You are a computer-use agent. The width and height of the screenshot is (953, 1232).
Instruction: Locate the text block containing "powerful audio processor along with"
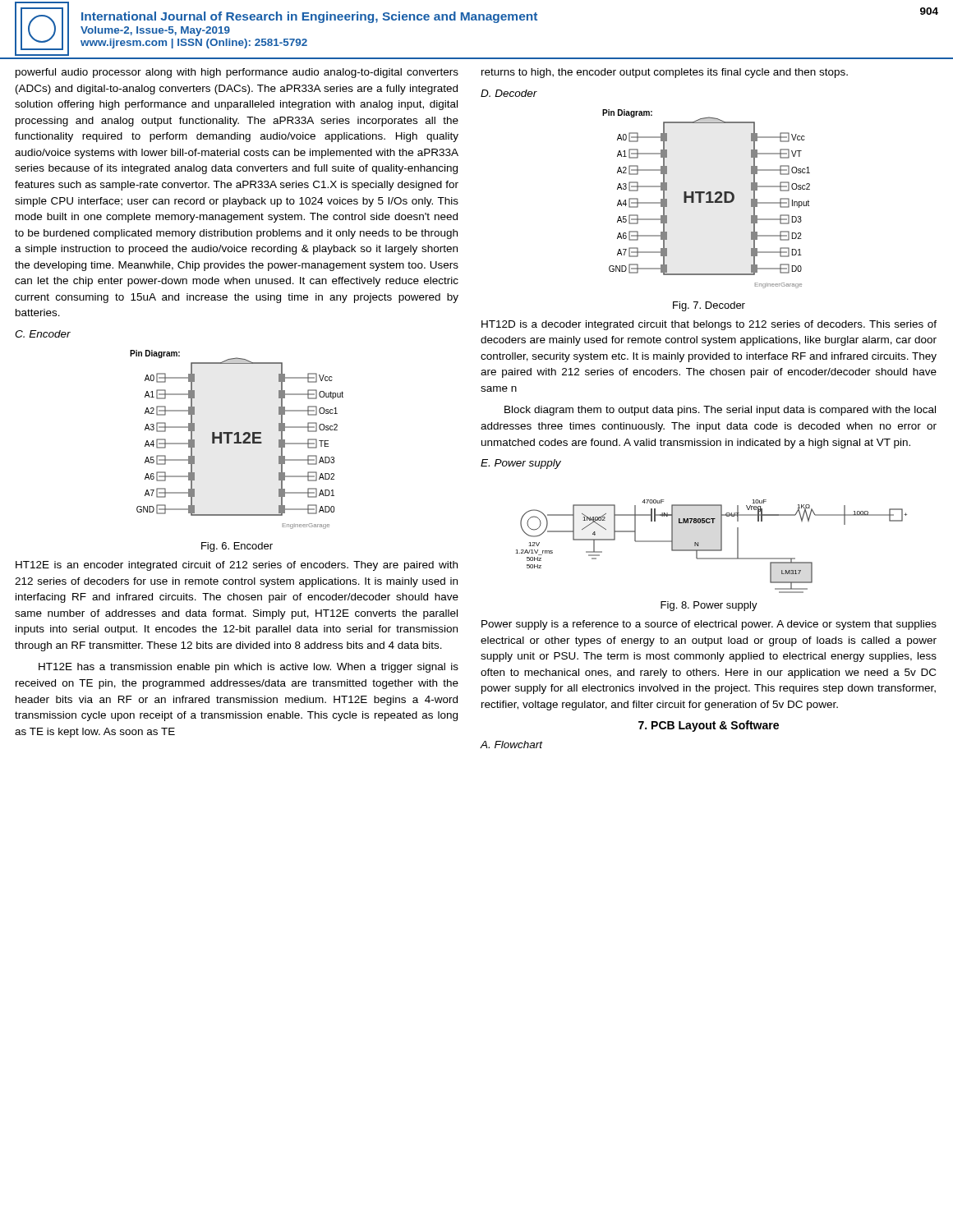coord(237,193)
